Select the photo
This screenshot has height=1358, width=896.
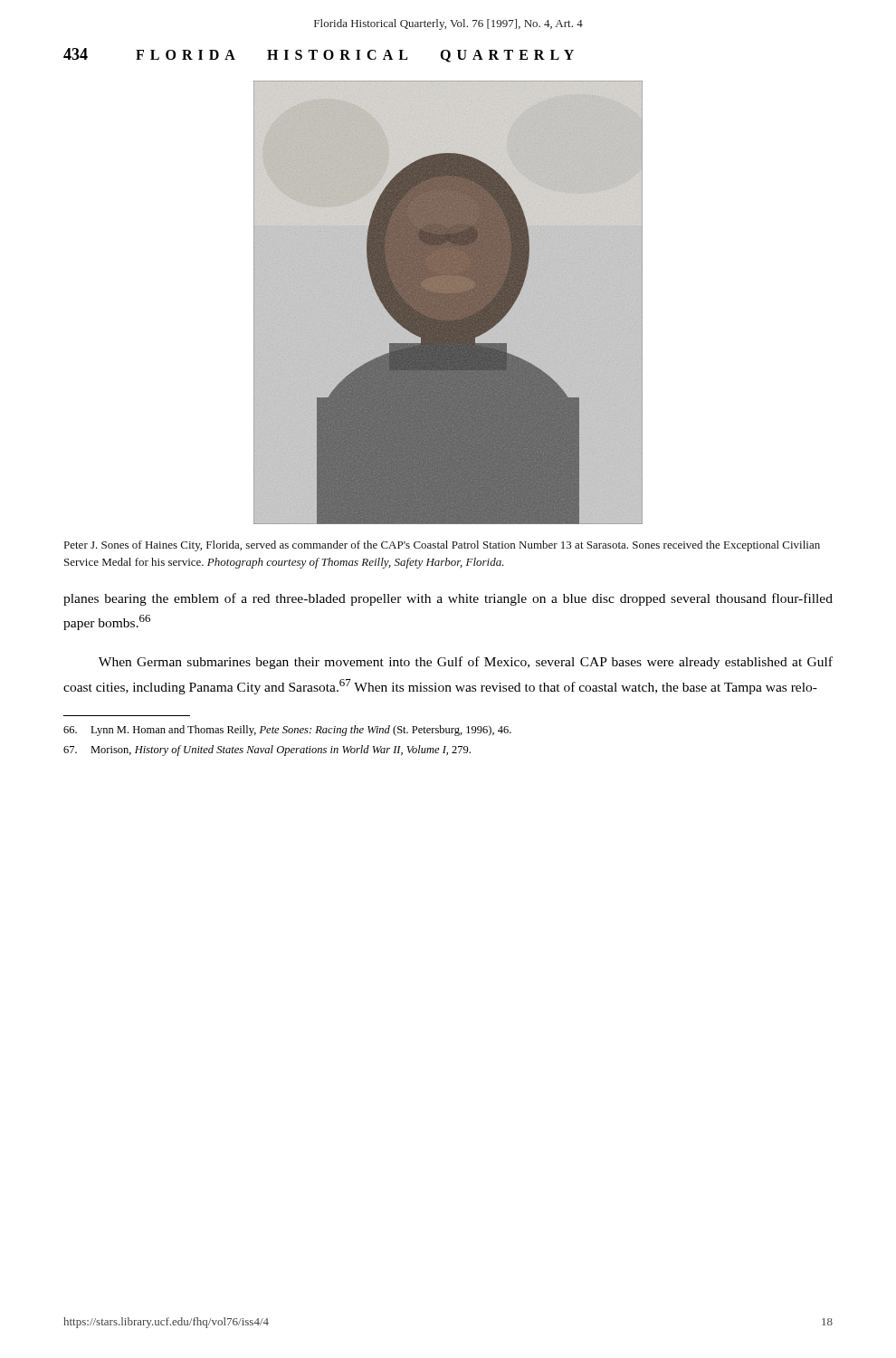point(448,302)
